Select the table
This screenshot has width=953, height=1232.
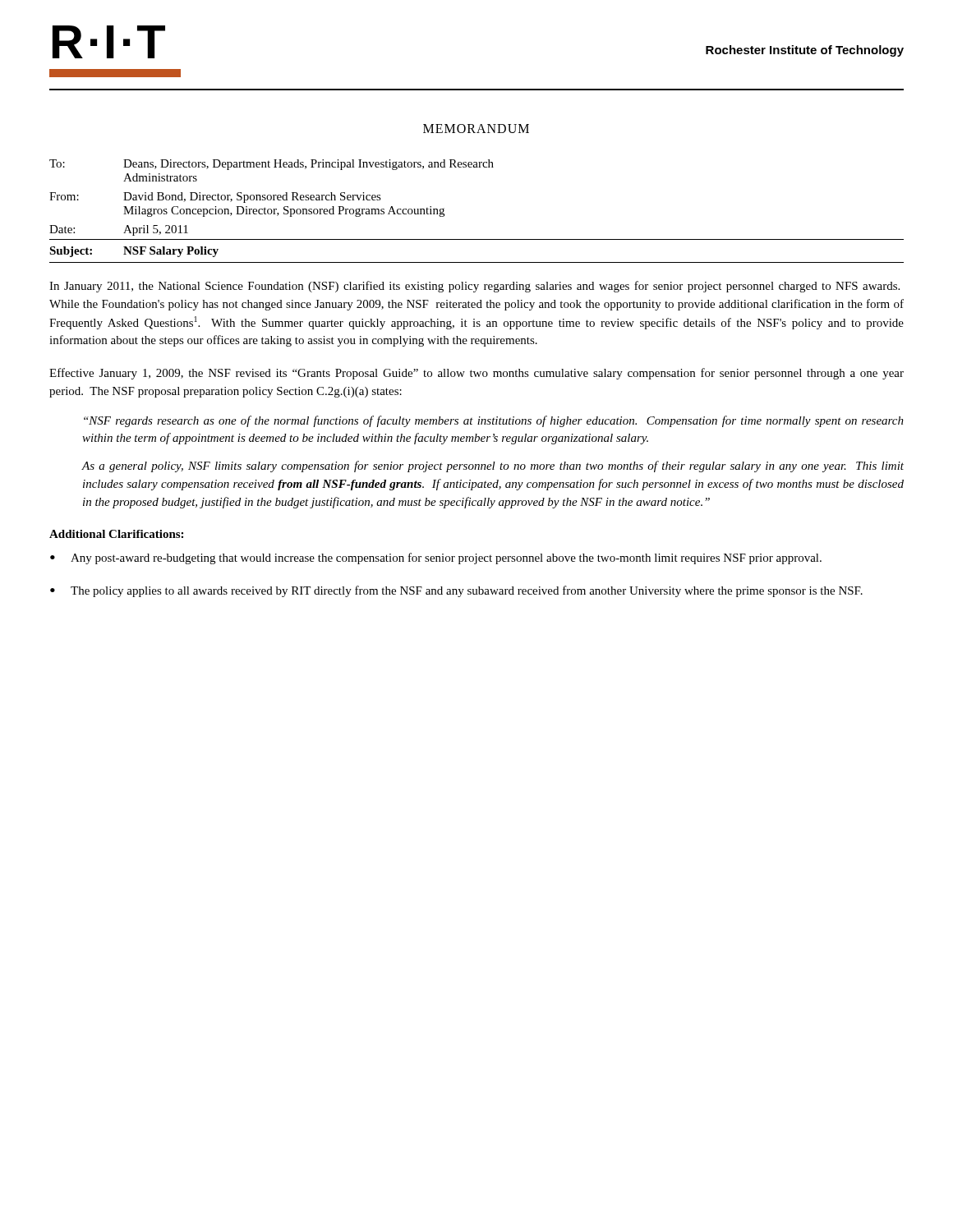coord(476,209)
